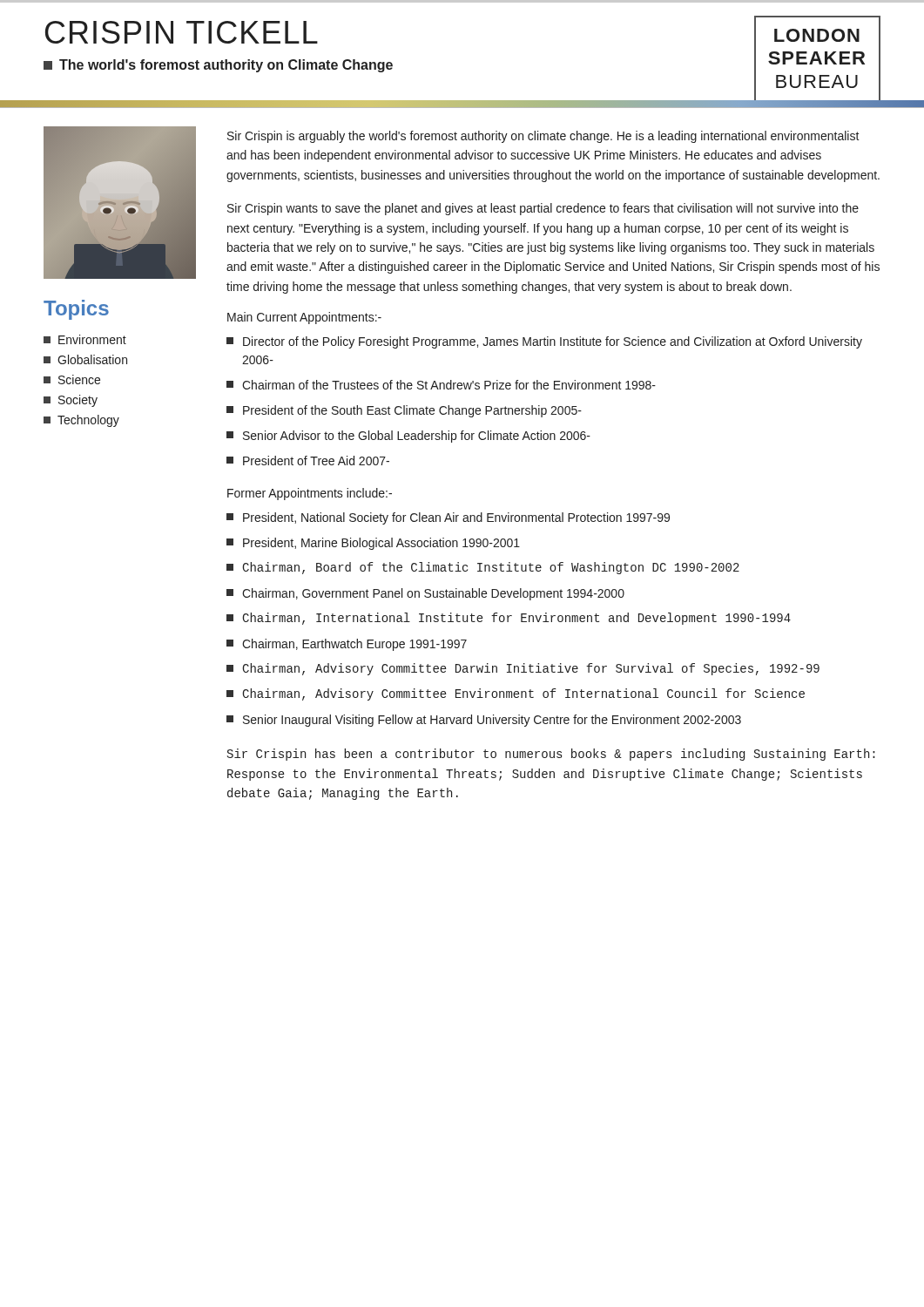Navigate to the text starting "Sir Crispin has been a contributor to"
This screenshot has height=1307, width=924.
[552, 774]
